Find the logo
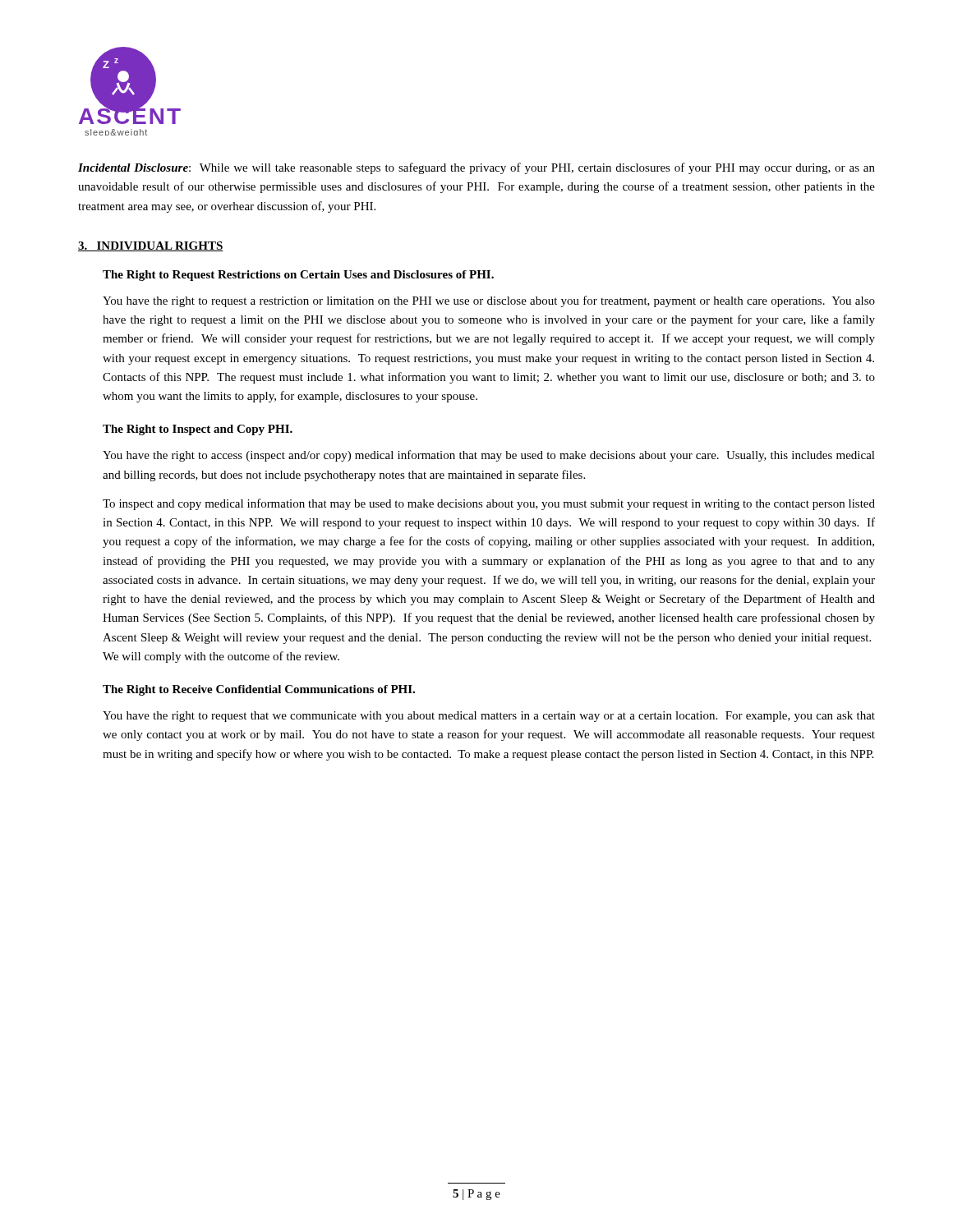 coord(476,90)
